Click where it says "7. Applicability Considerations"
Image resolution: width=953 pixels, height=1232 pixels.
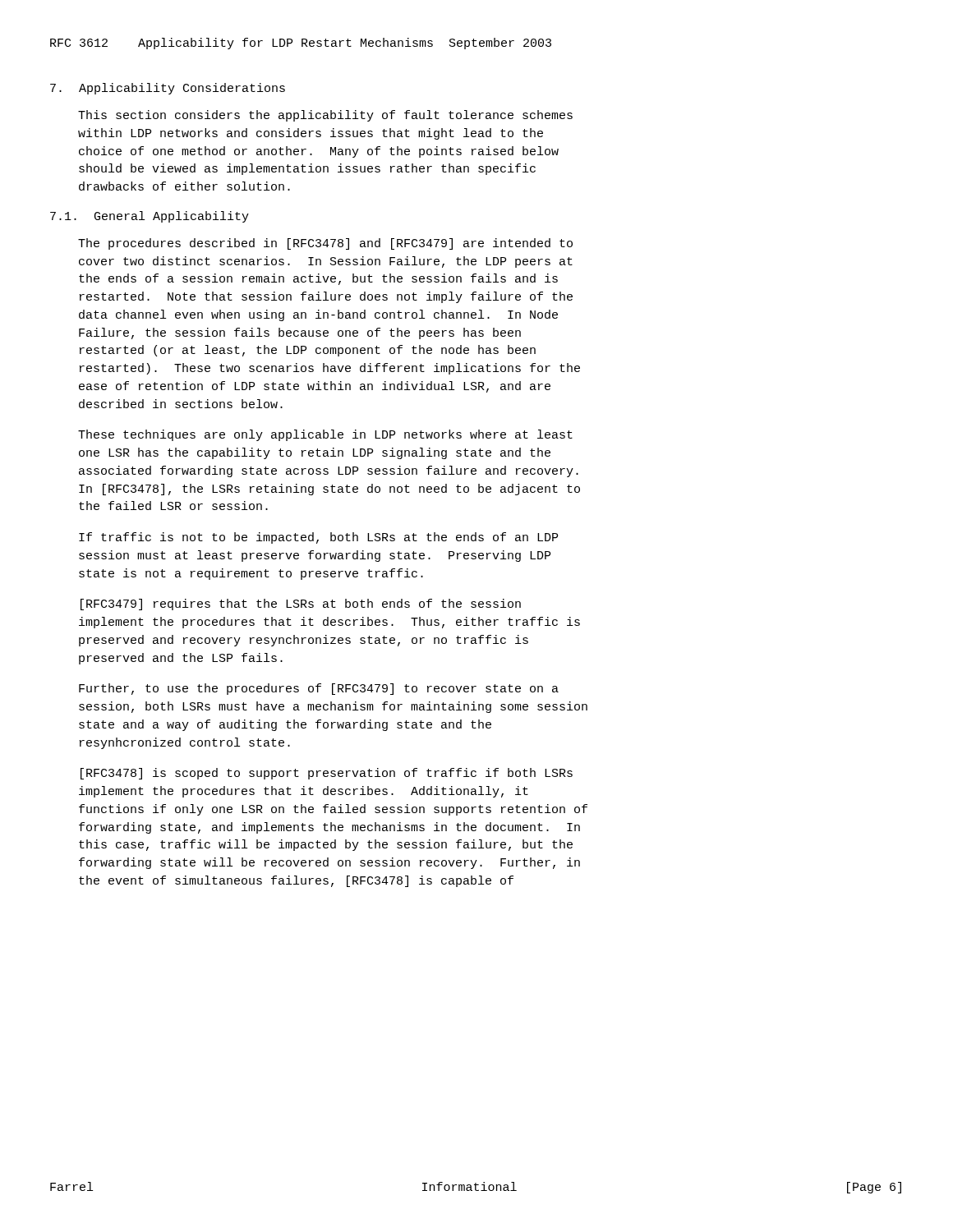[168, 89]
